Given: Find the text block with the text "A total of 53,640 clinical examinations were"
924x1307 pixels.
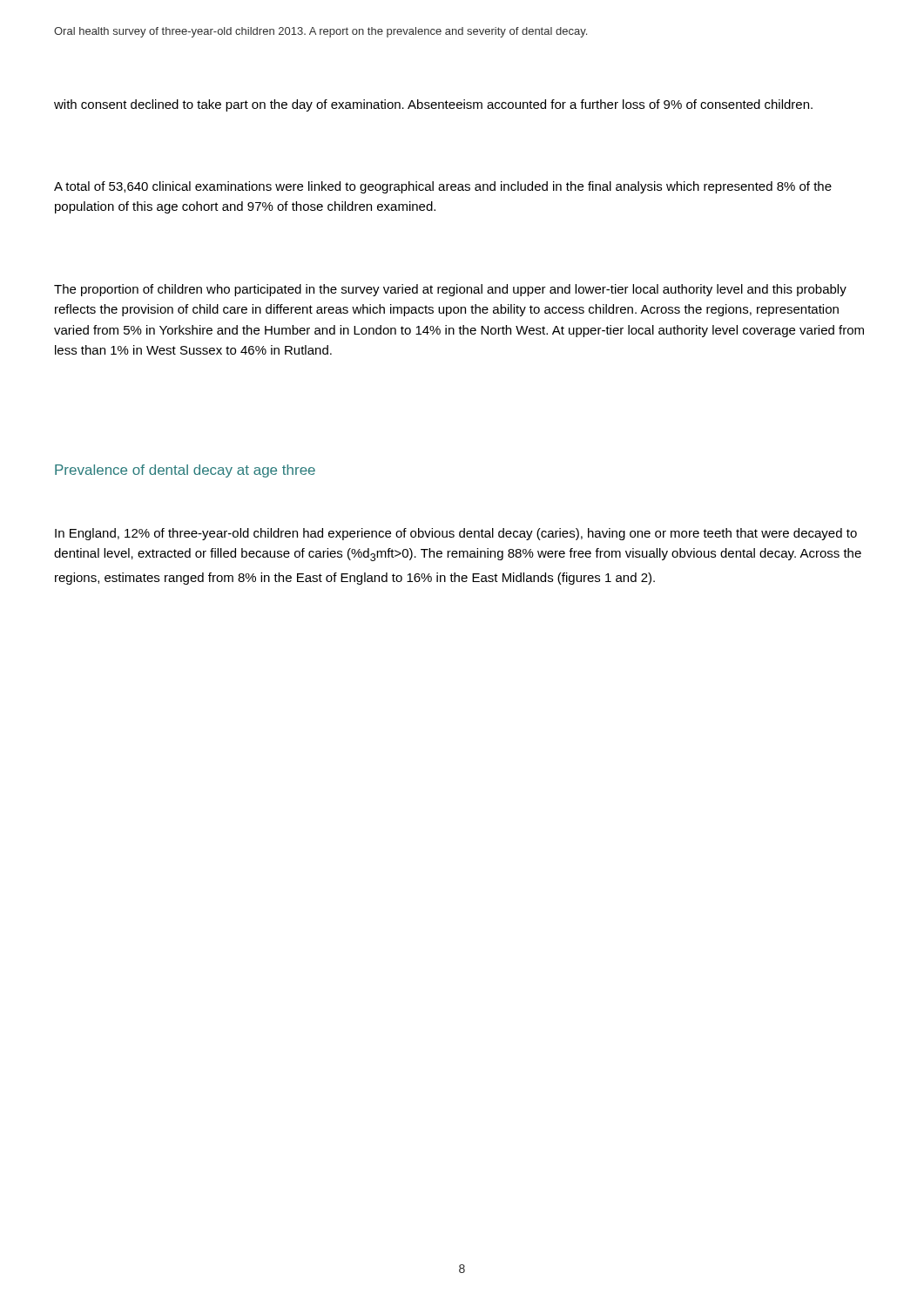Looking at the screenshot, I should point(443,196).
